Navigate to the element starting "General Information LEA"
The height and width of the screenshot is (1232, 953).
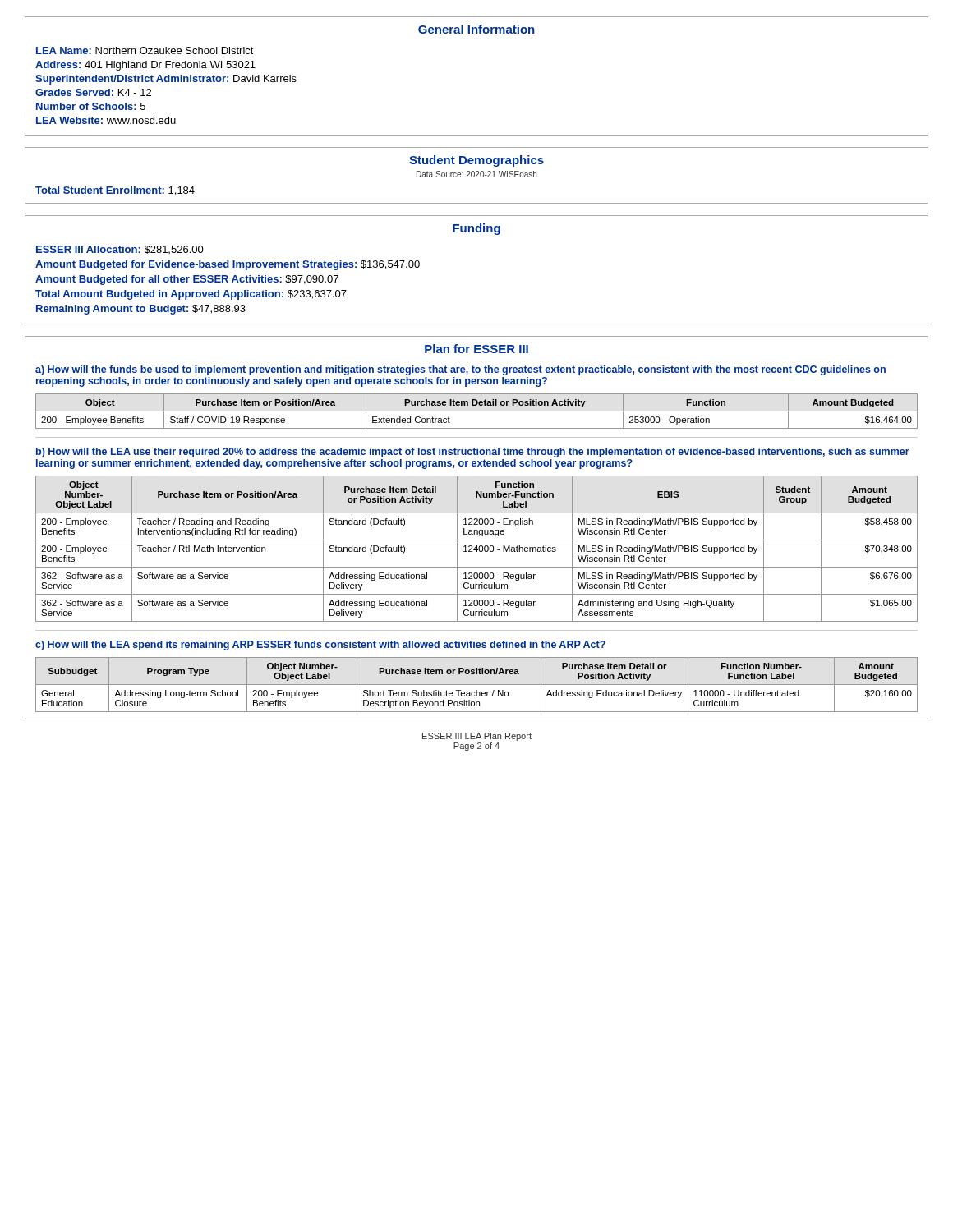click(476, 76)
